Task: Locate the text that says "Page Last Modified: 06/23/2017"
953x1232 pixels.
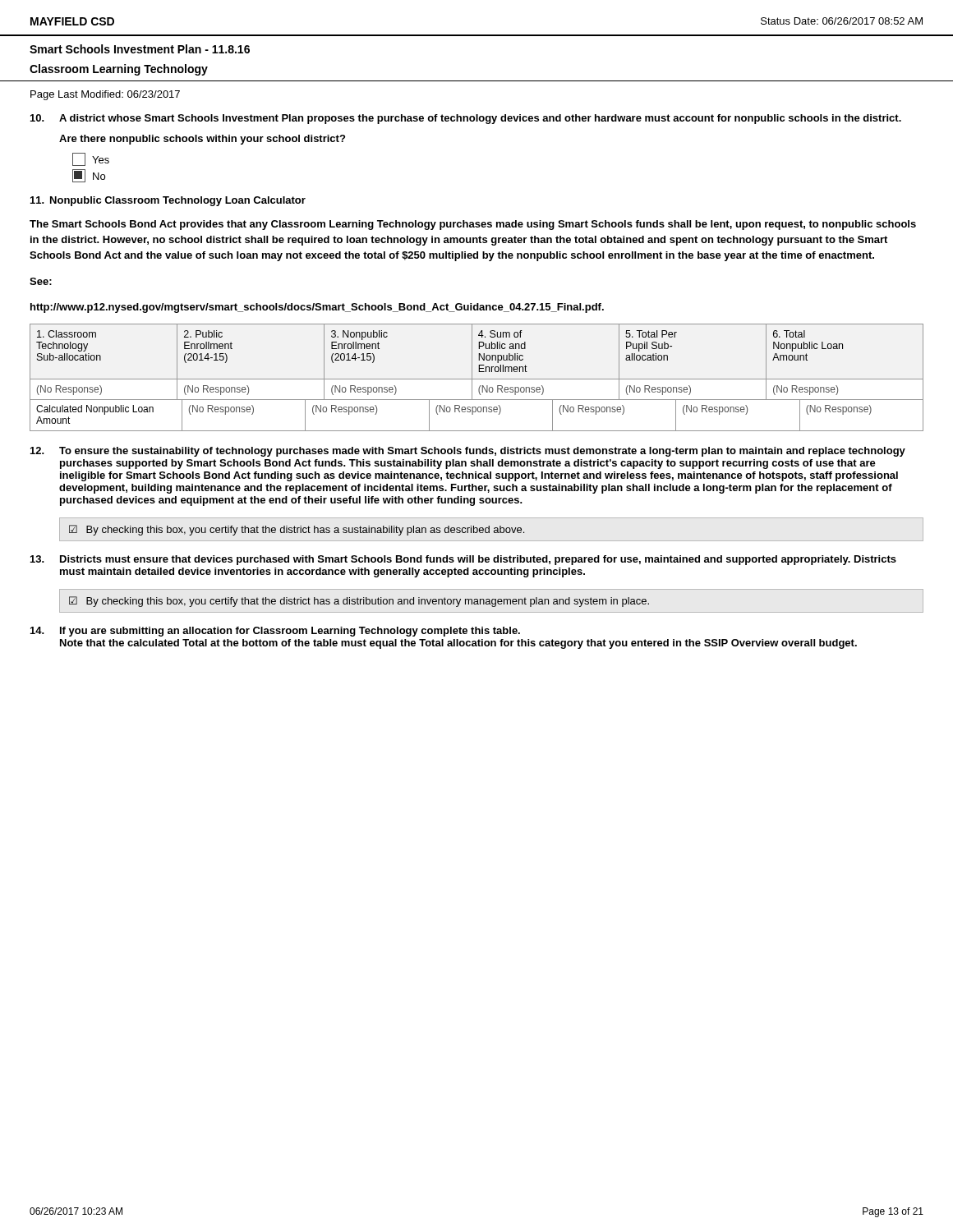Action: pyautogui.click(x=105, y=94)
